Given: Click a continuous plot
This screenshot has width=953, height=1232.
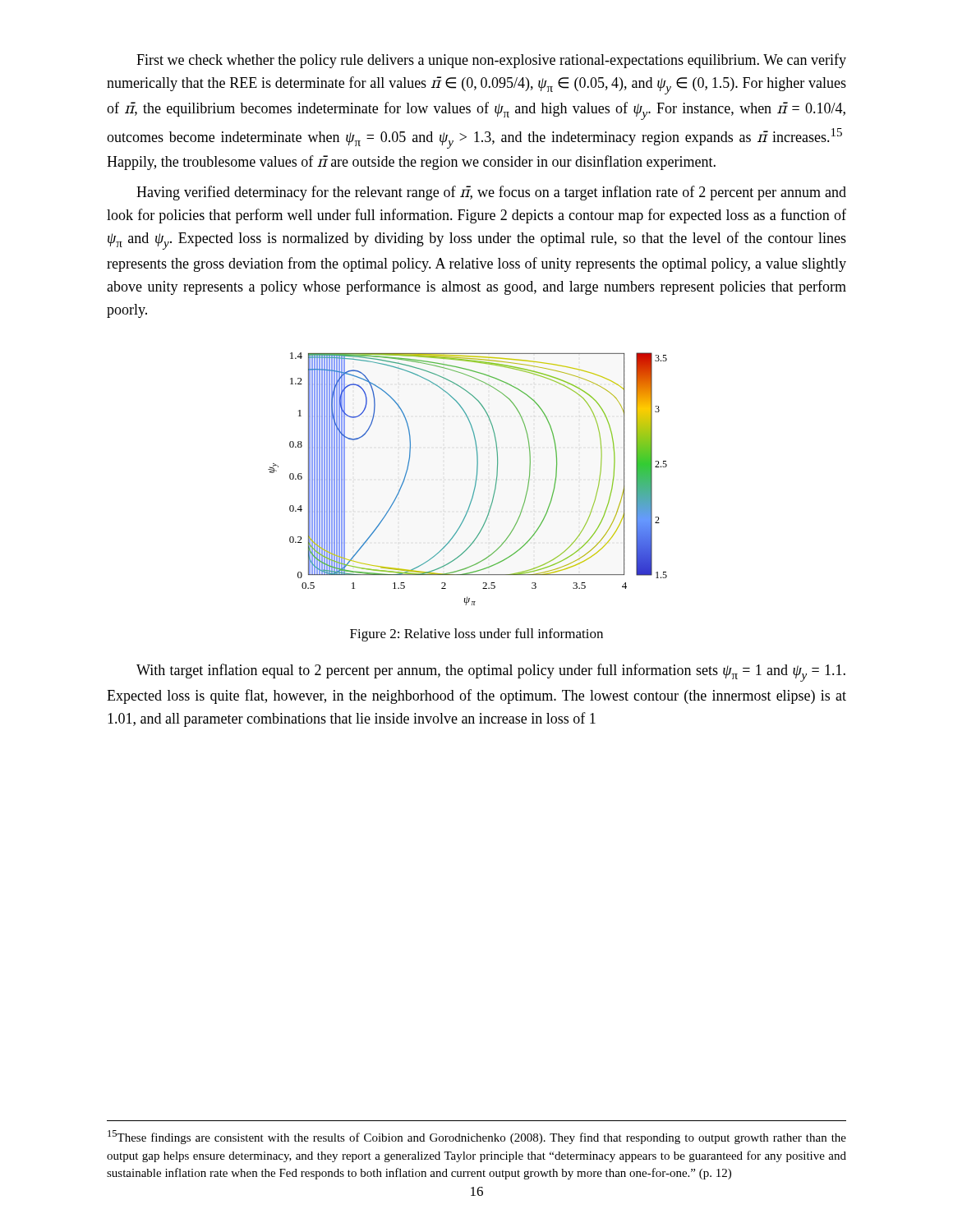Looking at the screenshot, I should (x=476, y=480).
